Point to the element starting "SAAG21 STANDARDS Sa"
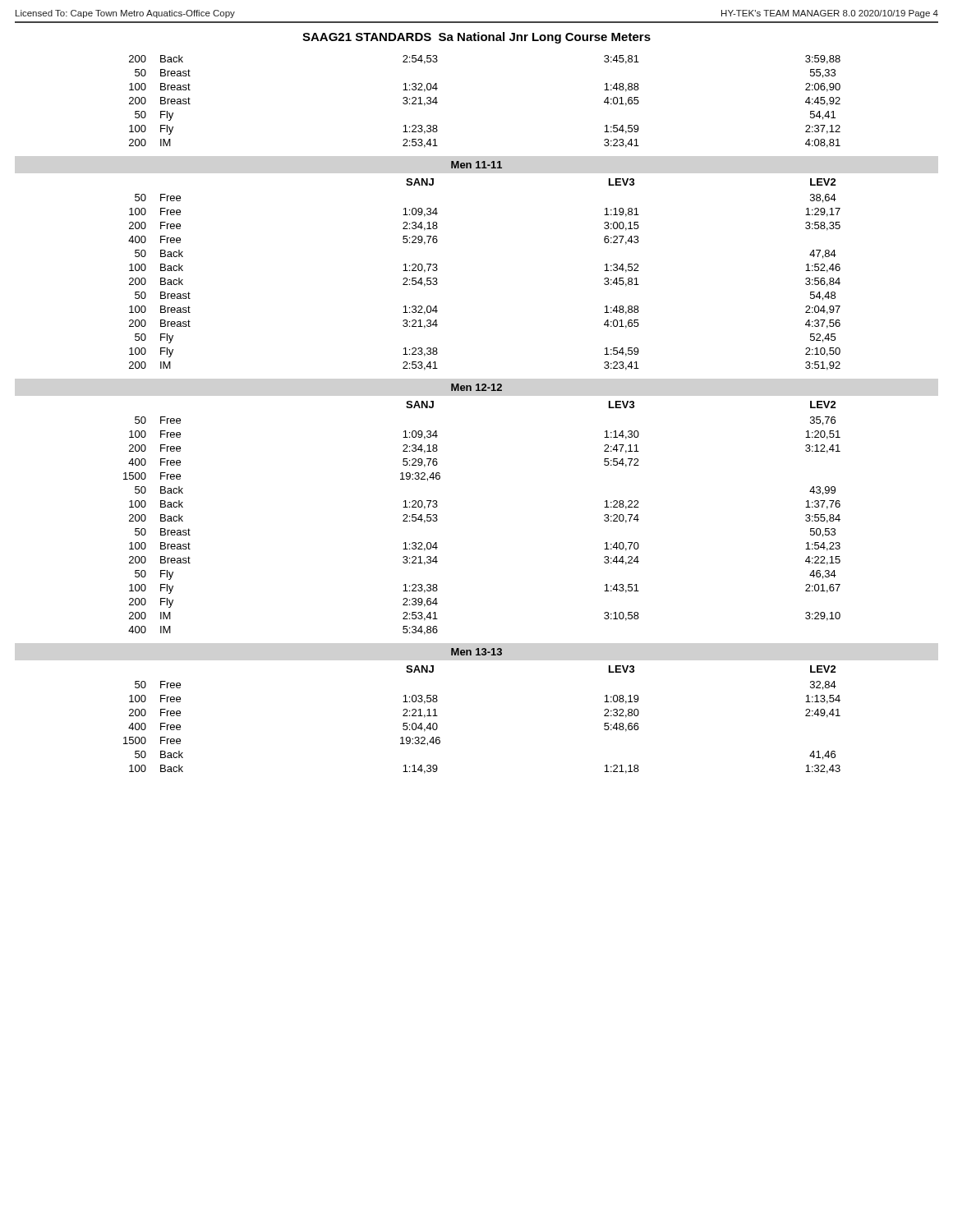This screenshot has height=1232, width=953. tap(476, 37)
